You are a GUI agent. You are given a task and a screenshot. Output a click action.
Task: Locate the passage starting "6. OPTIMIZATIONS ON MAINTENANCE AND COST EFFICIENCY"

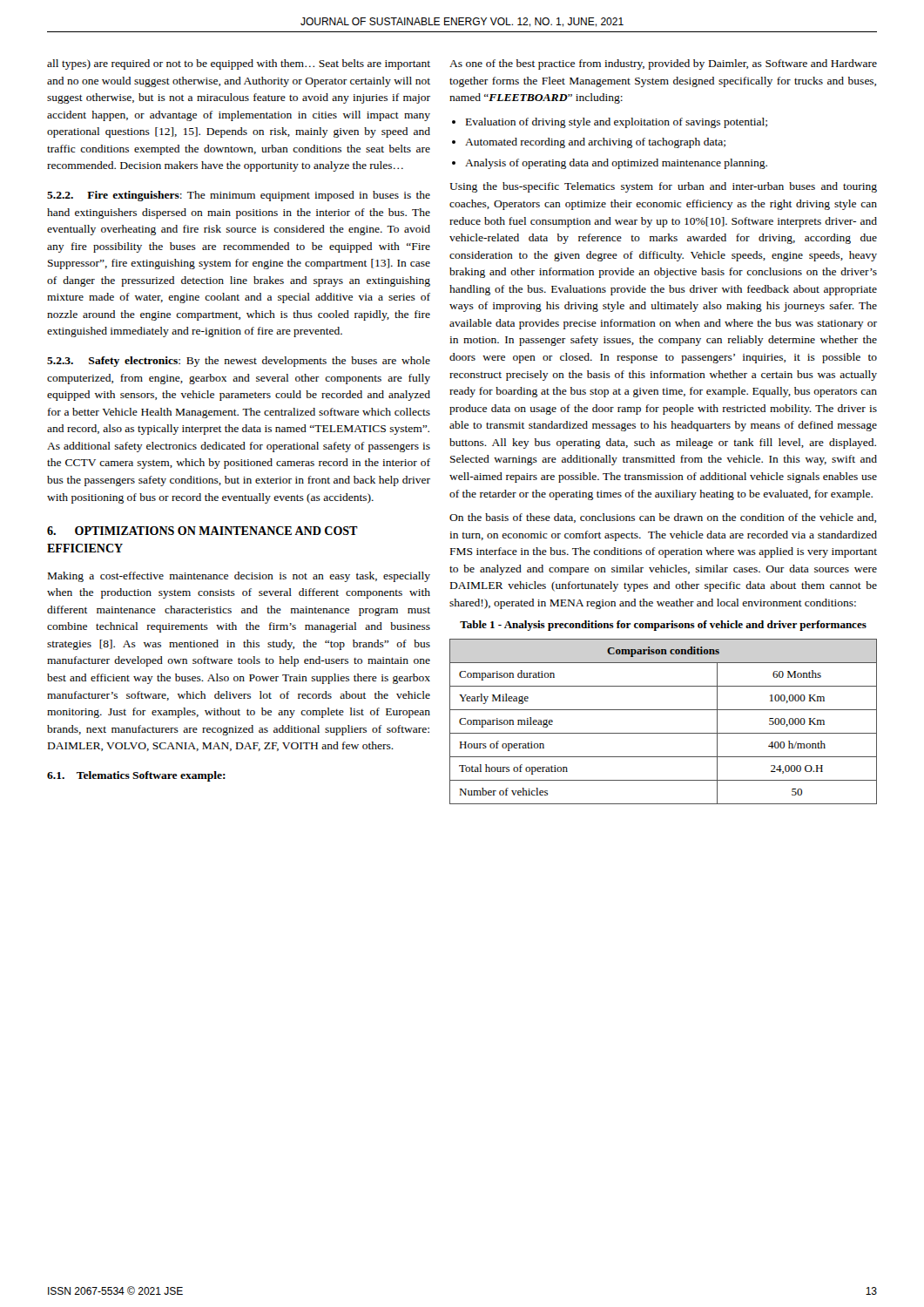(239, 541)
